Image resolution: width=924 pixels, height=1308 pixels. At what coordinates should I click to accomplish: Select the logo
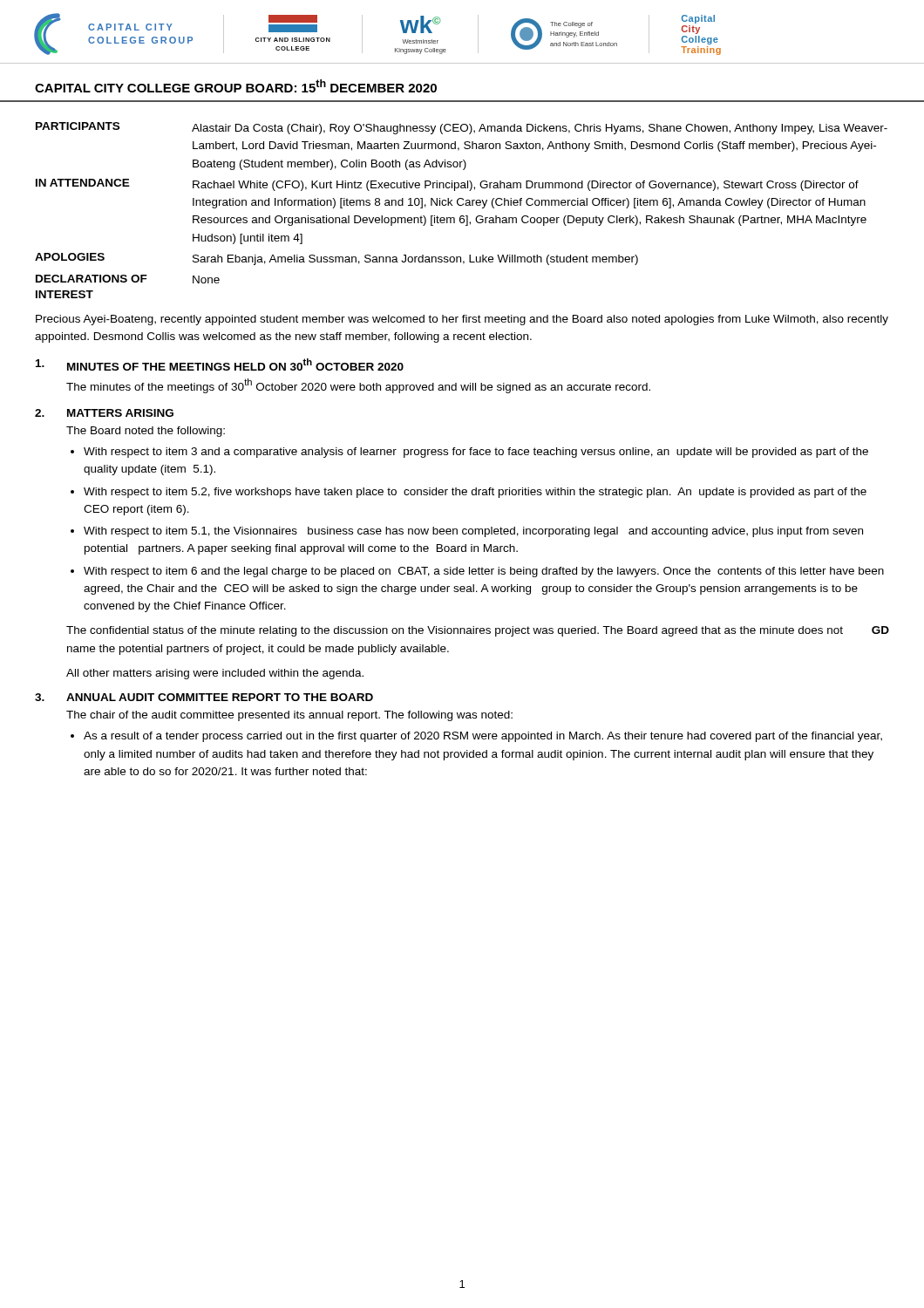462,32
